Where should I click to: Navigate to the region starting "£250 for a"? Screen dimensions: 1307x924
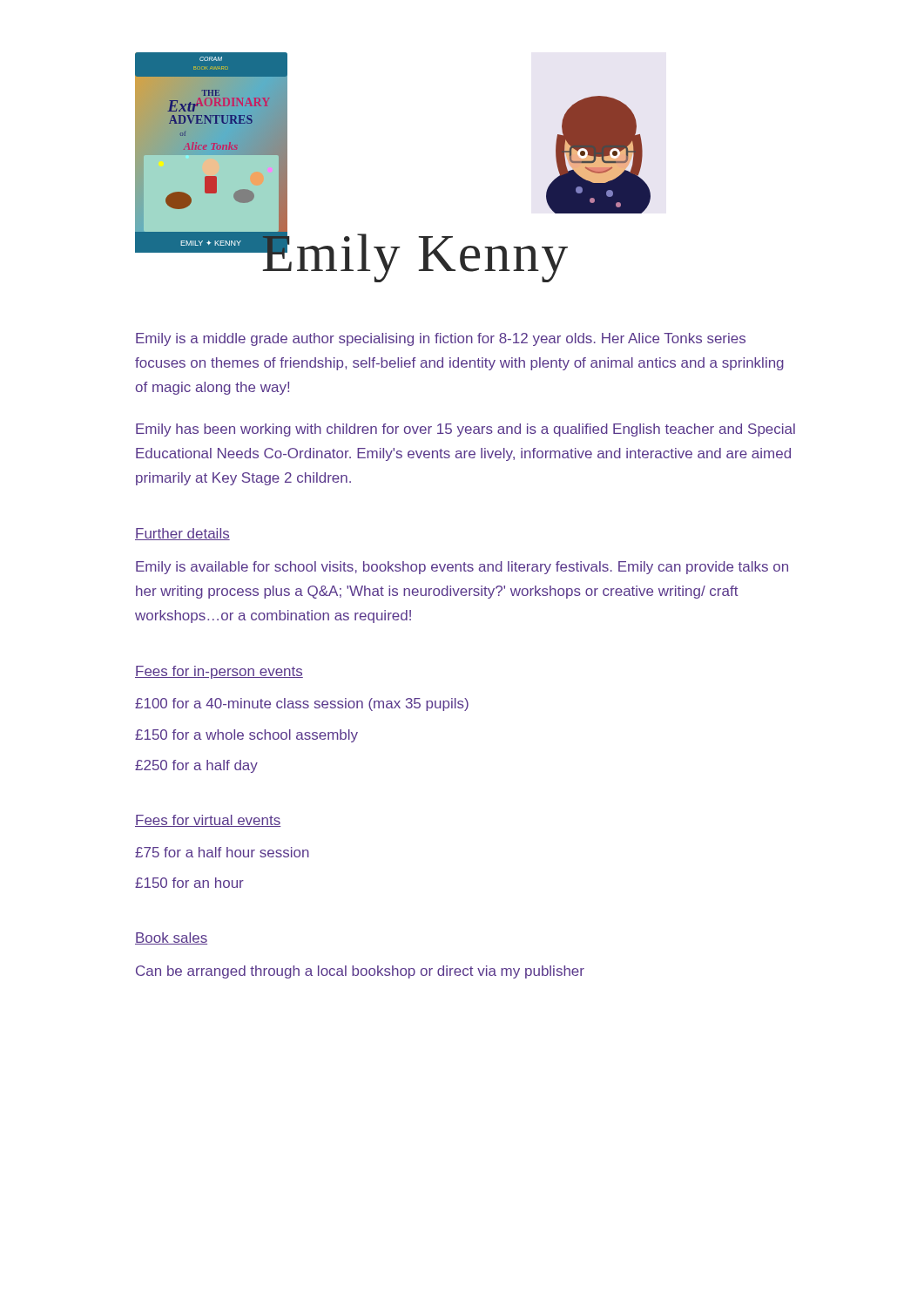[x=196, y=766]
